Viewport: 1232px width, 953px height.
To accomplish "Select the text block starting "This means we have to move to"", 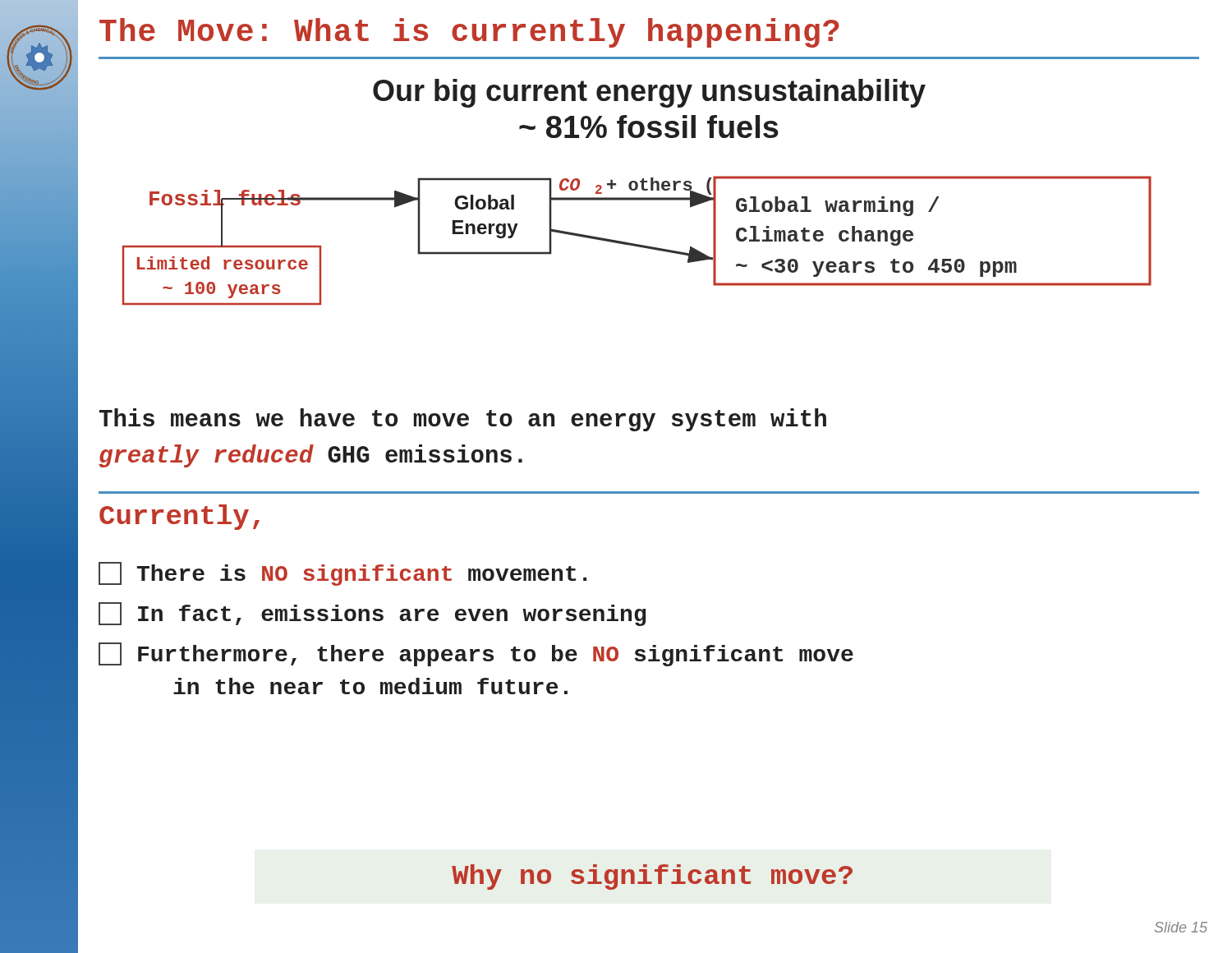I will click(x=463, y=438).
